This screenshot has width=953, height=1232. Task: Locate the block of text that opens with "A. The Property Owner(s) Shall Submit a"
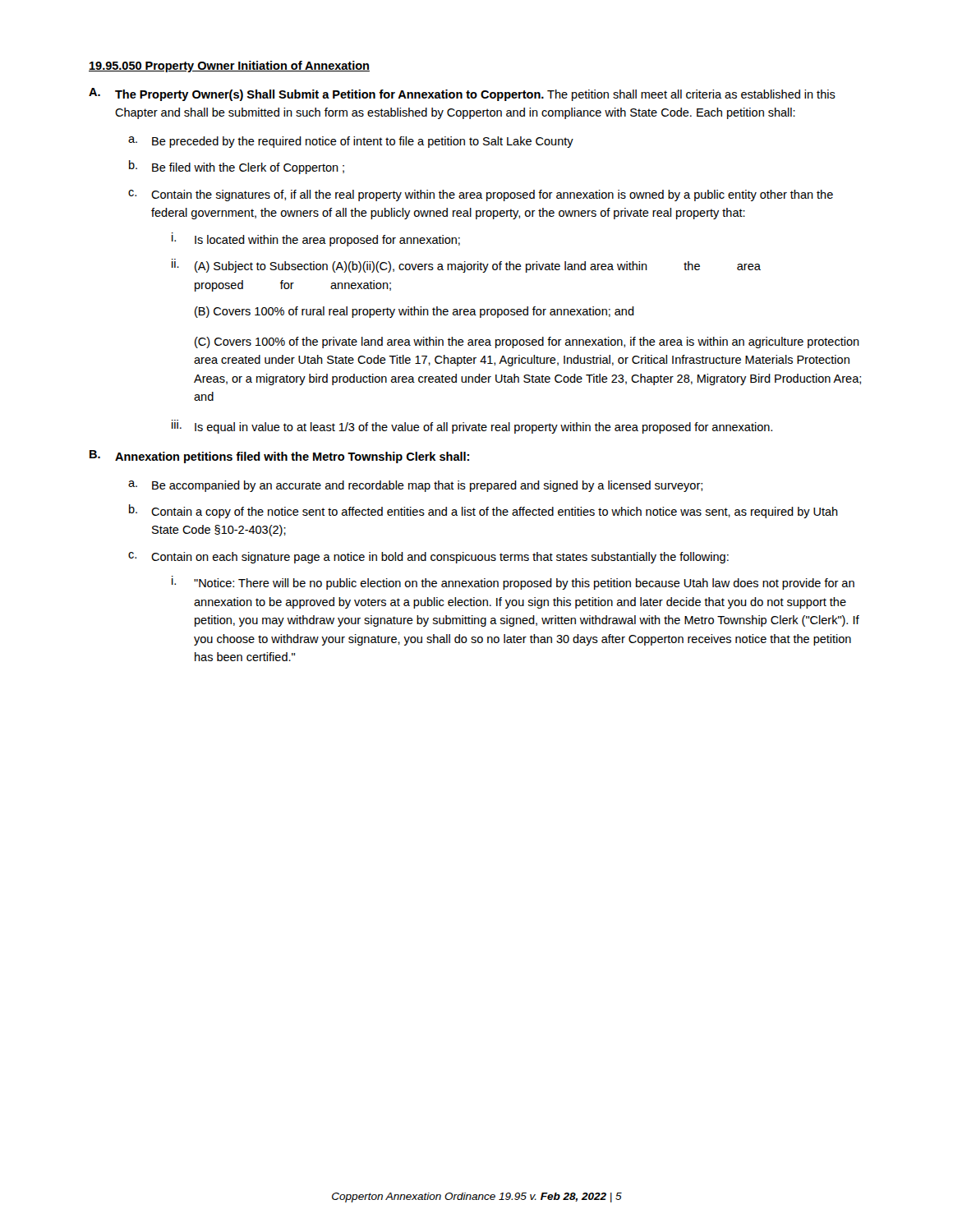coord(476,104)
